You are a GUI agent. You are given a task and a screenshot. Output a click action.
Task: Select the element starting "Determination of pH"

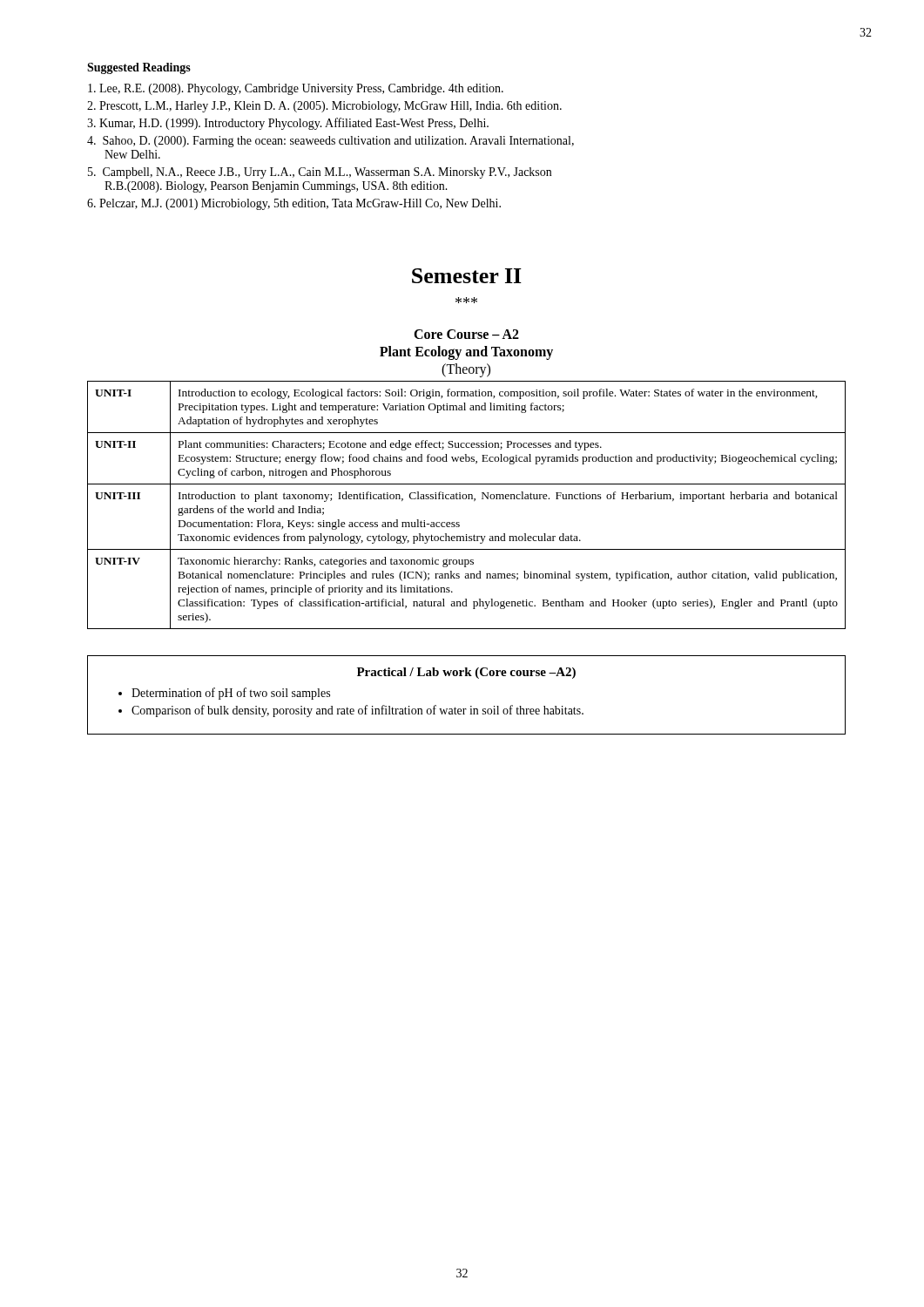coord(231,693)
